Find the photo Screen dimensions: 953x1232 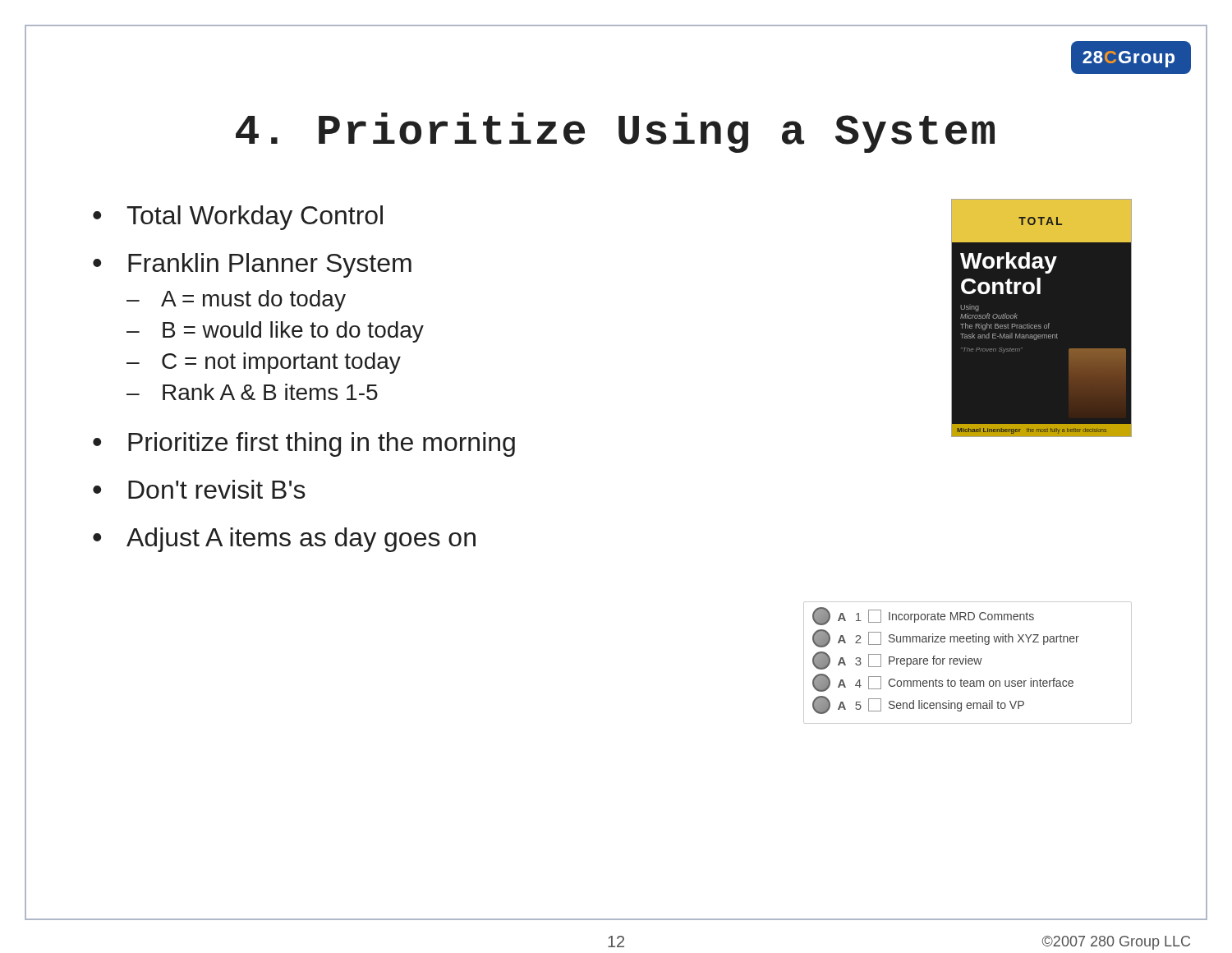(1041, 318)
